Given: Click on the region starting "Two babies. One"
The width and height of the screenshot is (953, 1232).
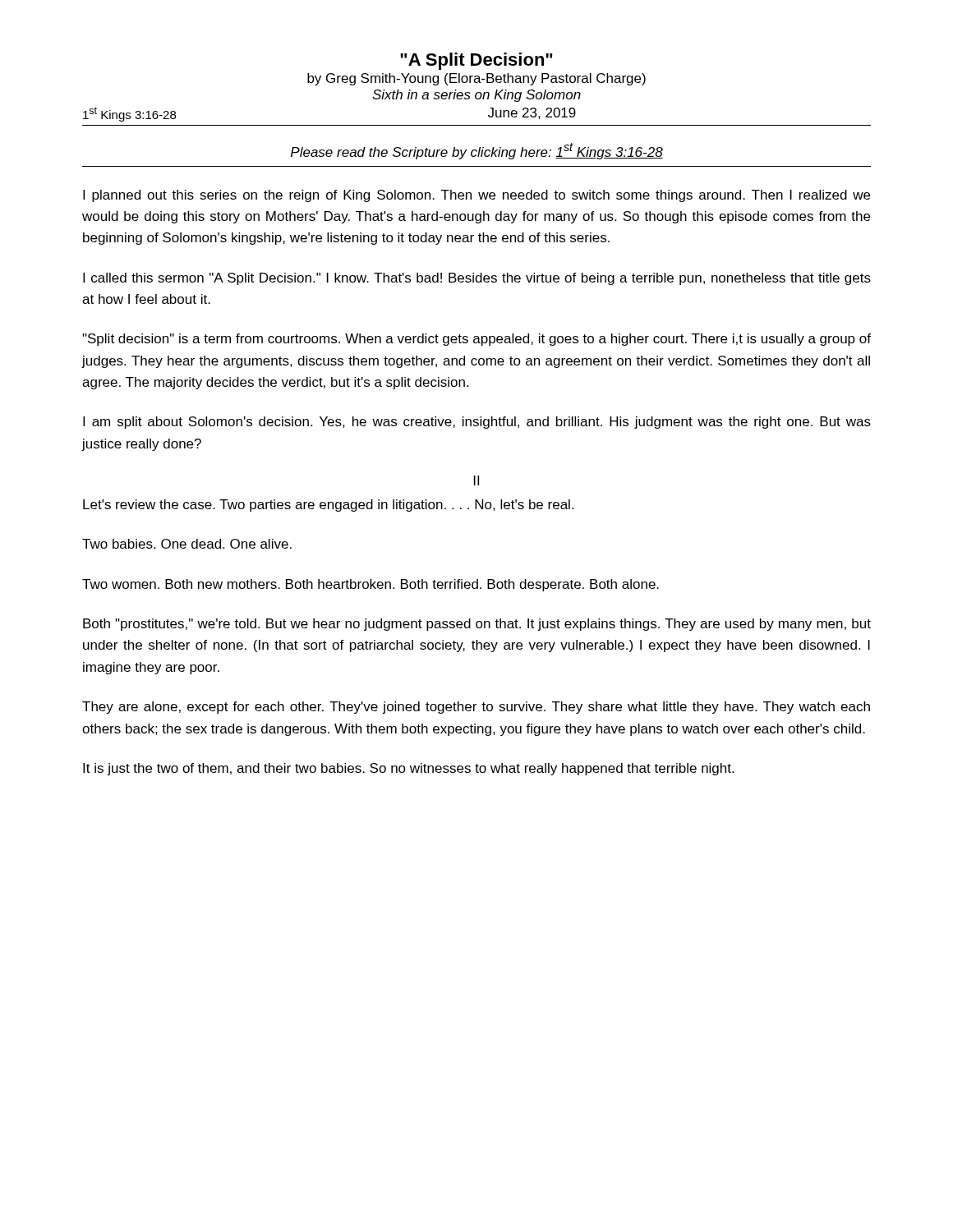Looking at the screenshot, I should 187,544.
